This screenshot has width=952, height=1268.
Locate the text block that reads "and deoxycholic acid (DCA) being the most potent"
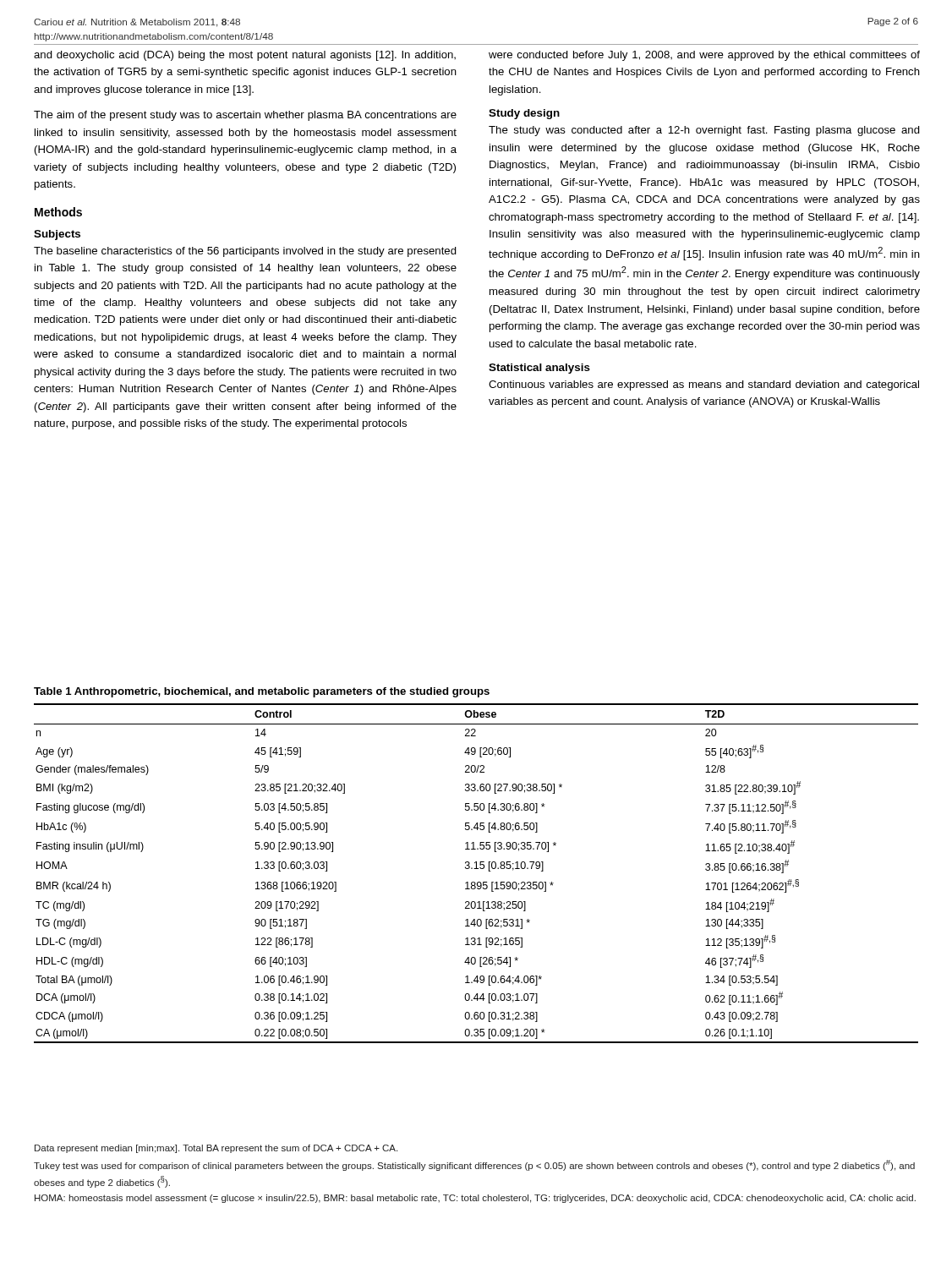tap(245, 72)
